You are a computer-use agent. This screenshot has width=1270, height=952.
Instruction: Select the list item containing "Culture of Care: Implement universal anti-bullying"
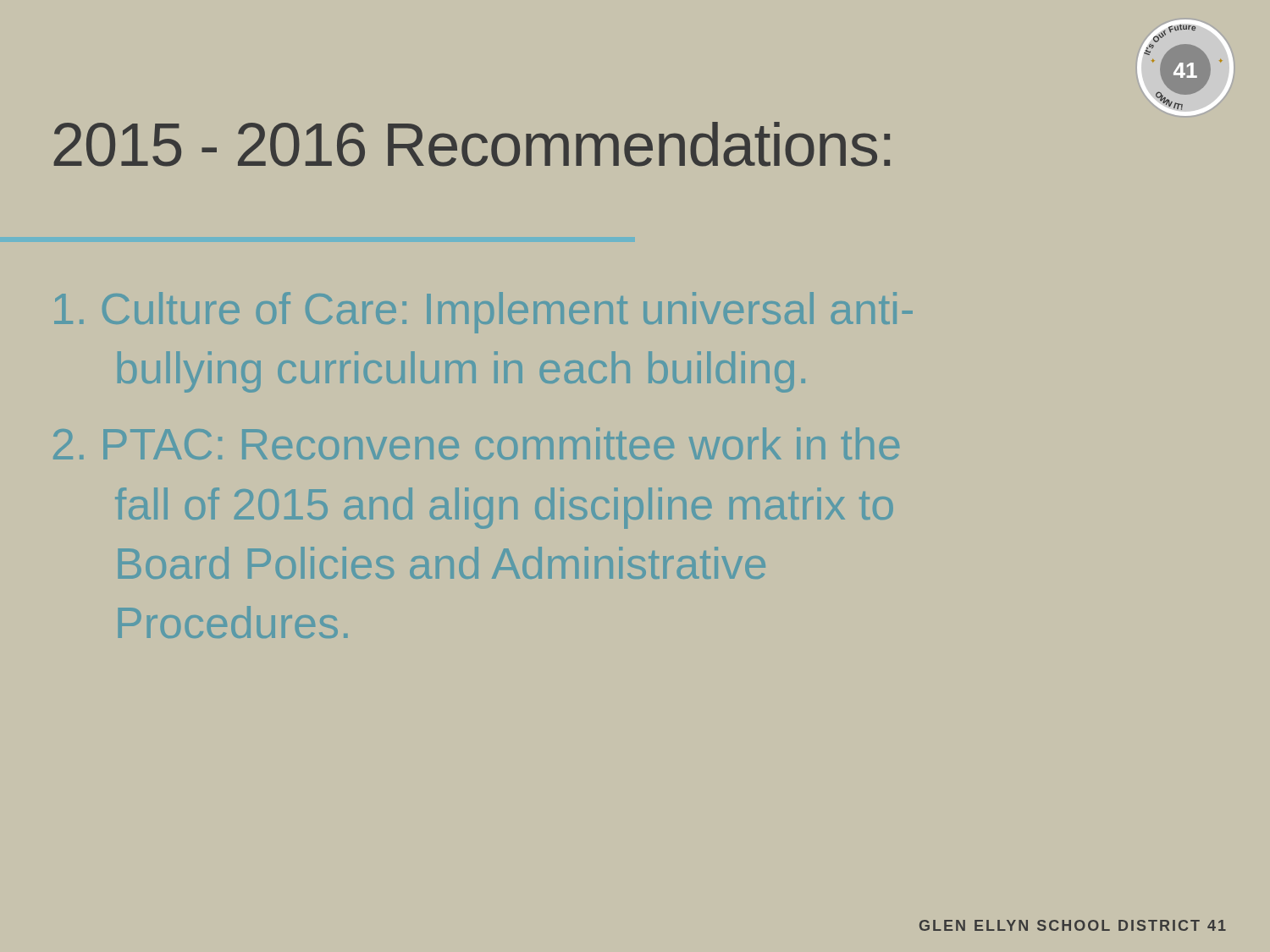483,339
